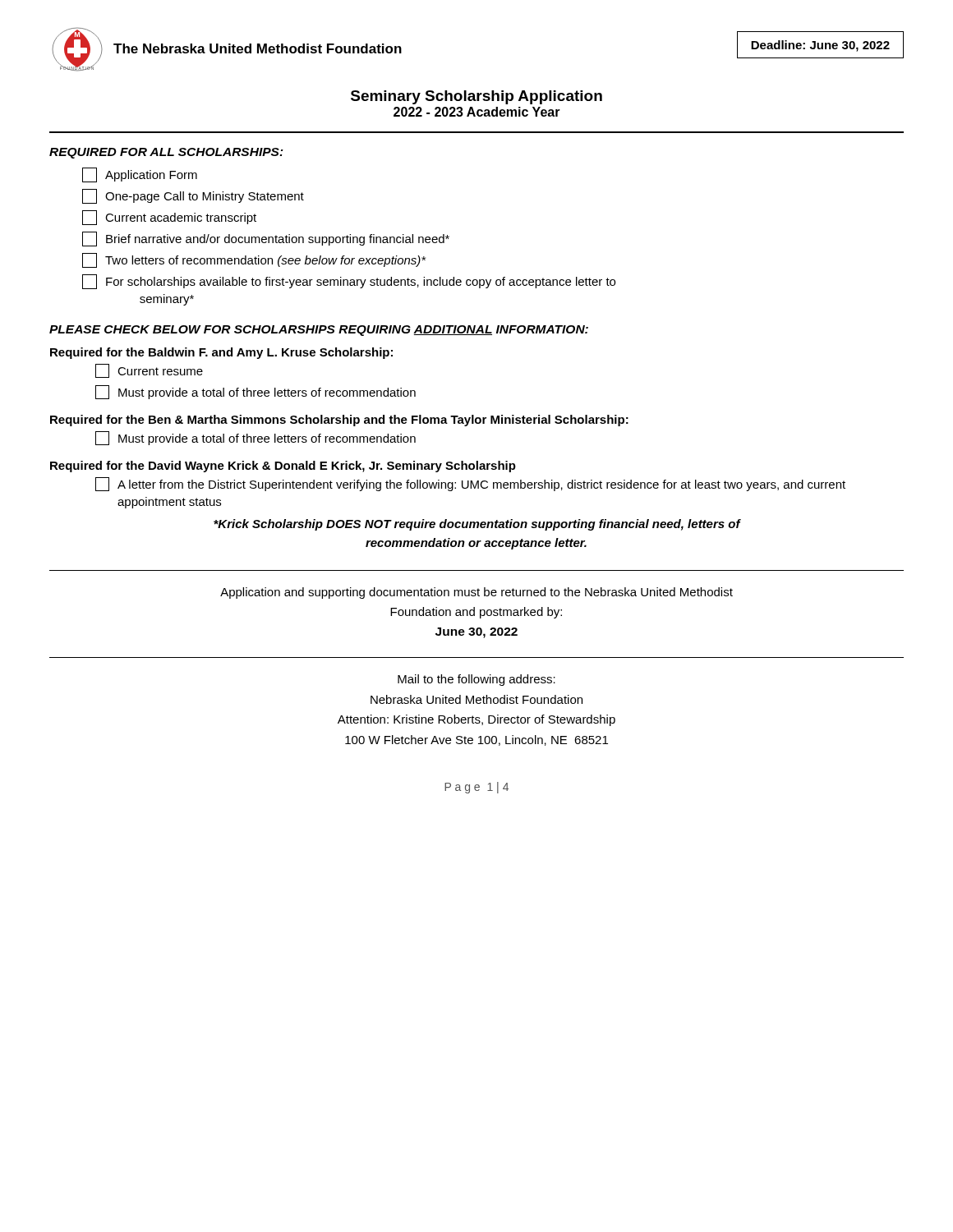Find the list item with the text "Application Form"

point(140,175)
